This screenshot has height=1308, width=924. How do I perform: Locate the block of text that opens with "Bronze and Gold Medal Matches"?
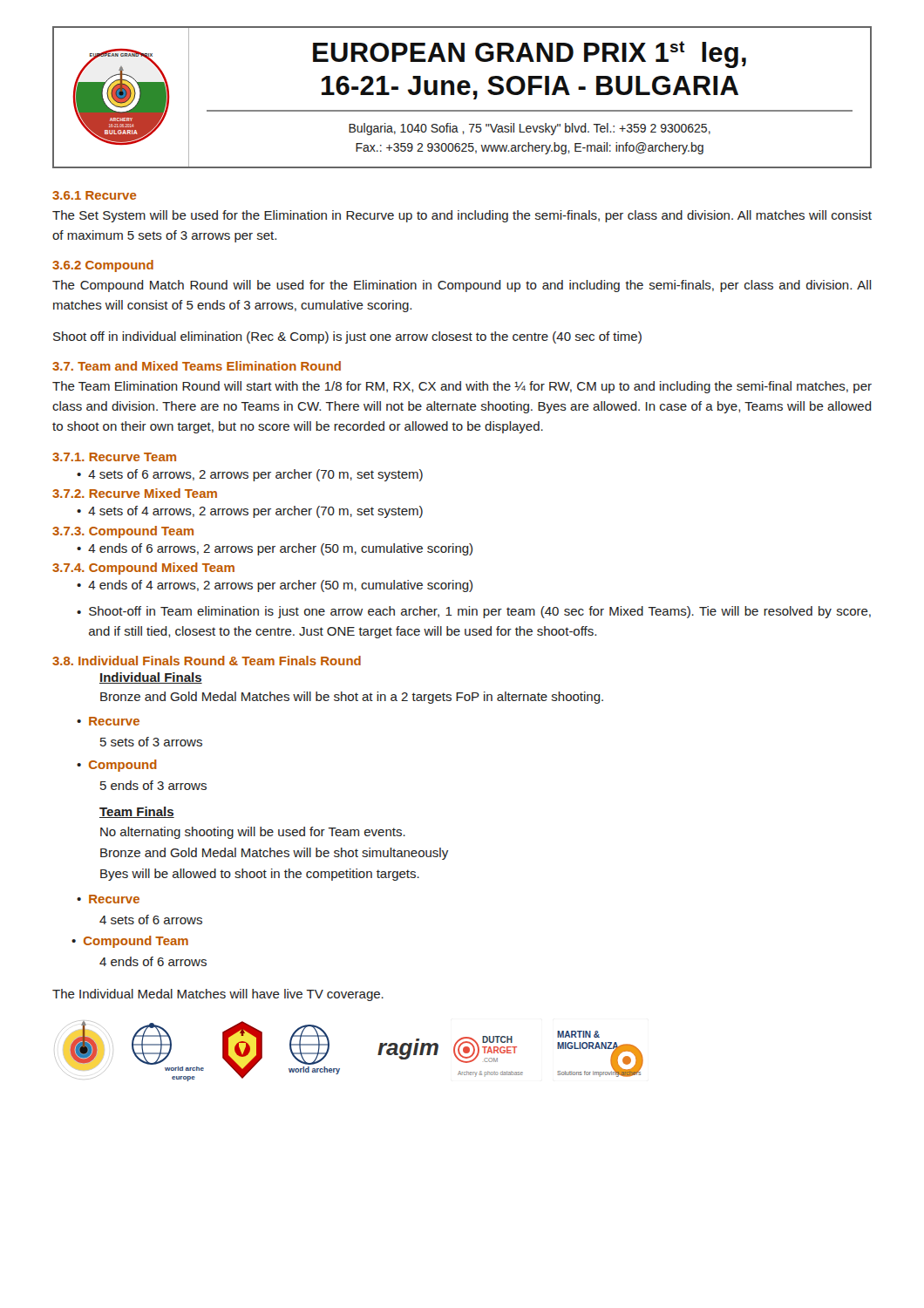tap(352, 697)
